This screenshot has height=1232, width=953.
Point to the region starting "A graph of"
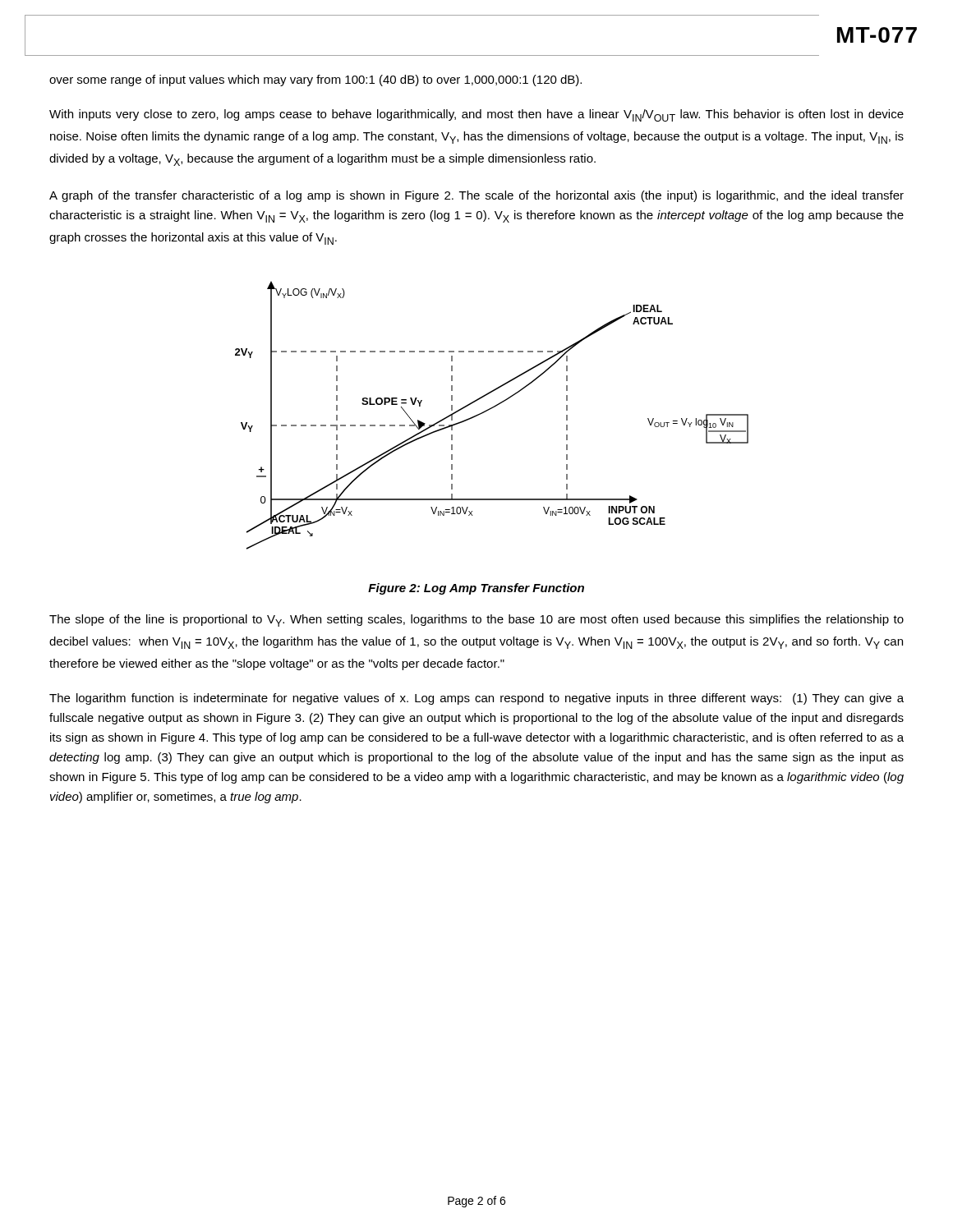pyautogui.click(x=476, y=218)
